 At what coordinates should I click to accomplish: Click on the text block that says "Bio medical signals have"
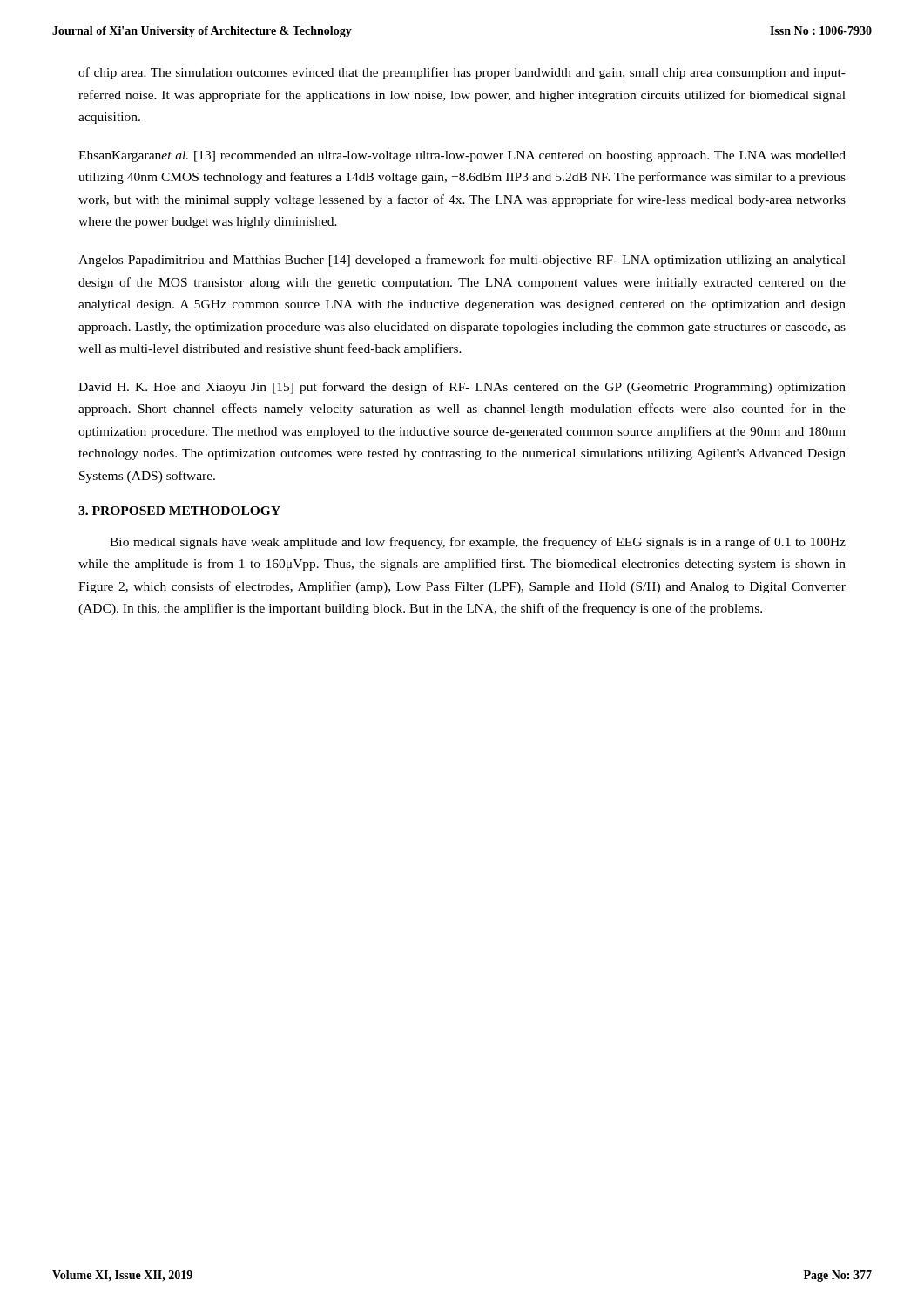click(462, 575)
